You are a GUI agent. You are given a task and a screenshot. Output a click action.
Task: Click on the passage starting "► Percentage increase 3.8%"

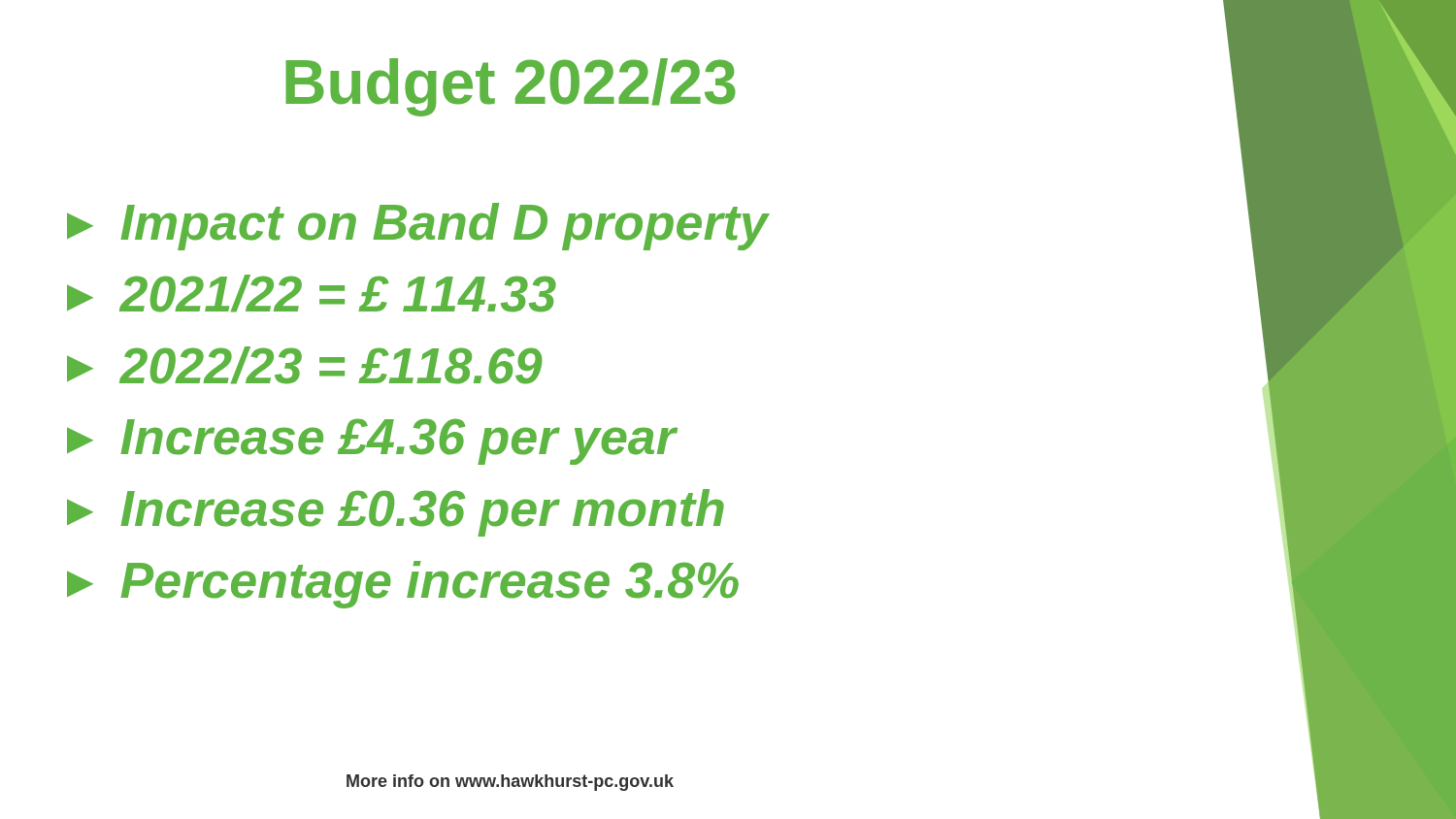click(x=399, y=581)
